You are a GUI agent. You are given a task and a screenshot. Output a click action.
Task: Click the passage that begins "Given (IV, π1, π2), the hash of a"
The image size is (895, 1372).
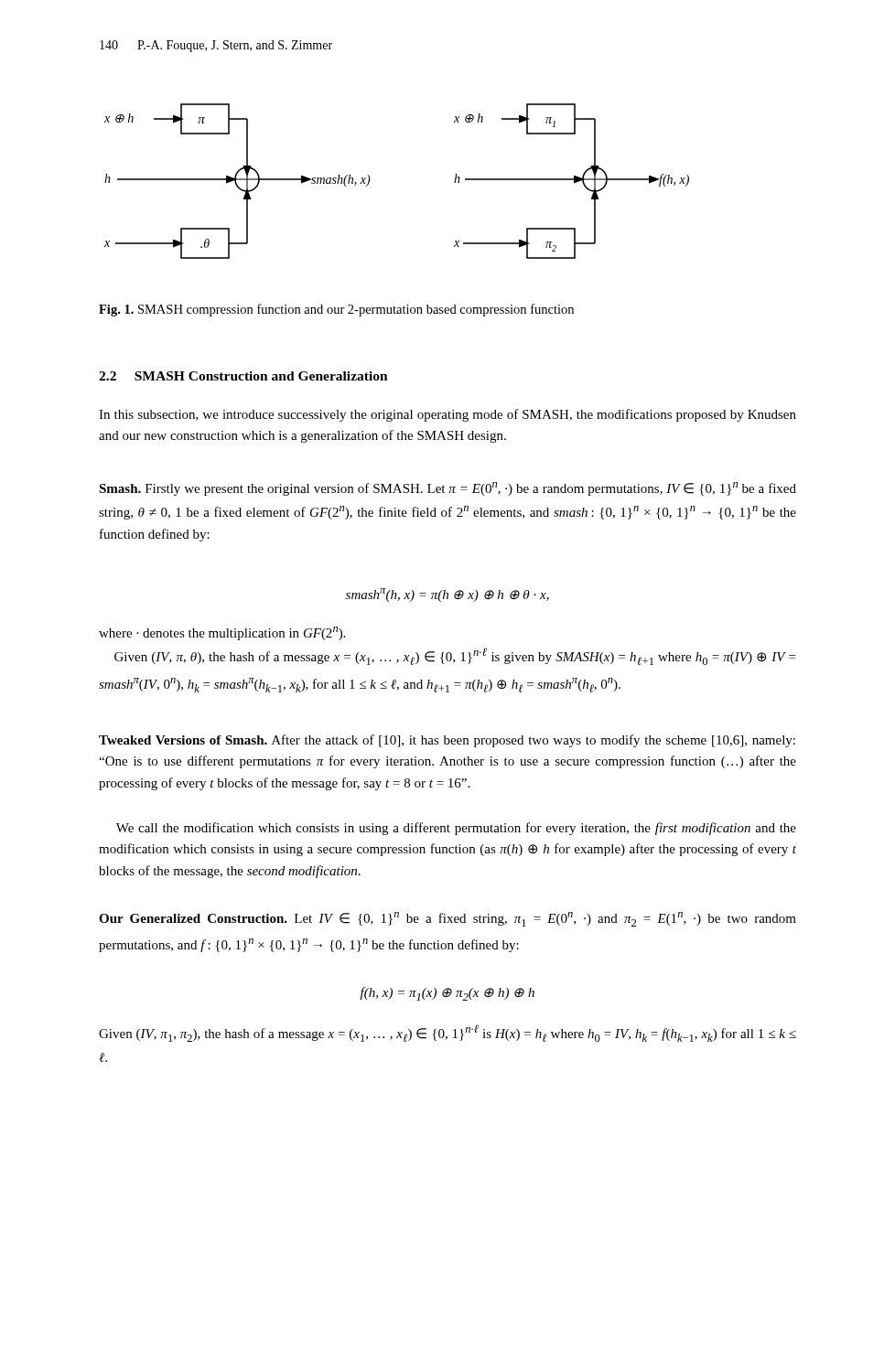click(x=448, y=1044)
